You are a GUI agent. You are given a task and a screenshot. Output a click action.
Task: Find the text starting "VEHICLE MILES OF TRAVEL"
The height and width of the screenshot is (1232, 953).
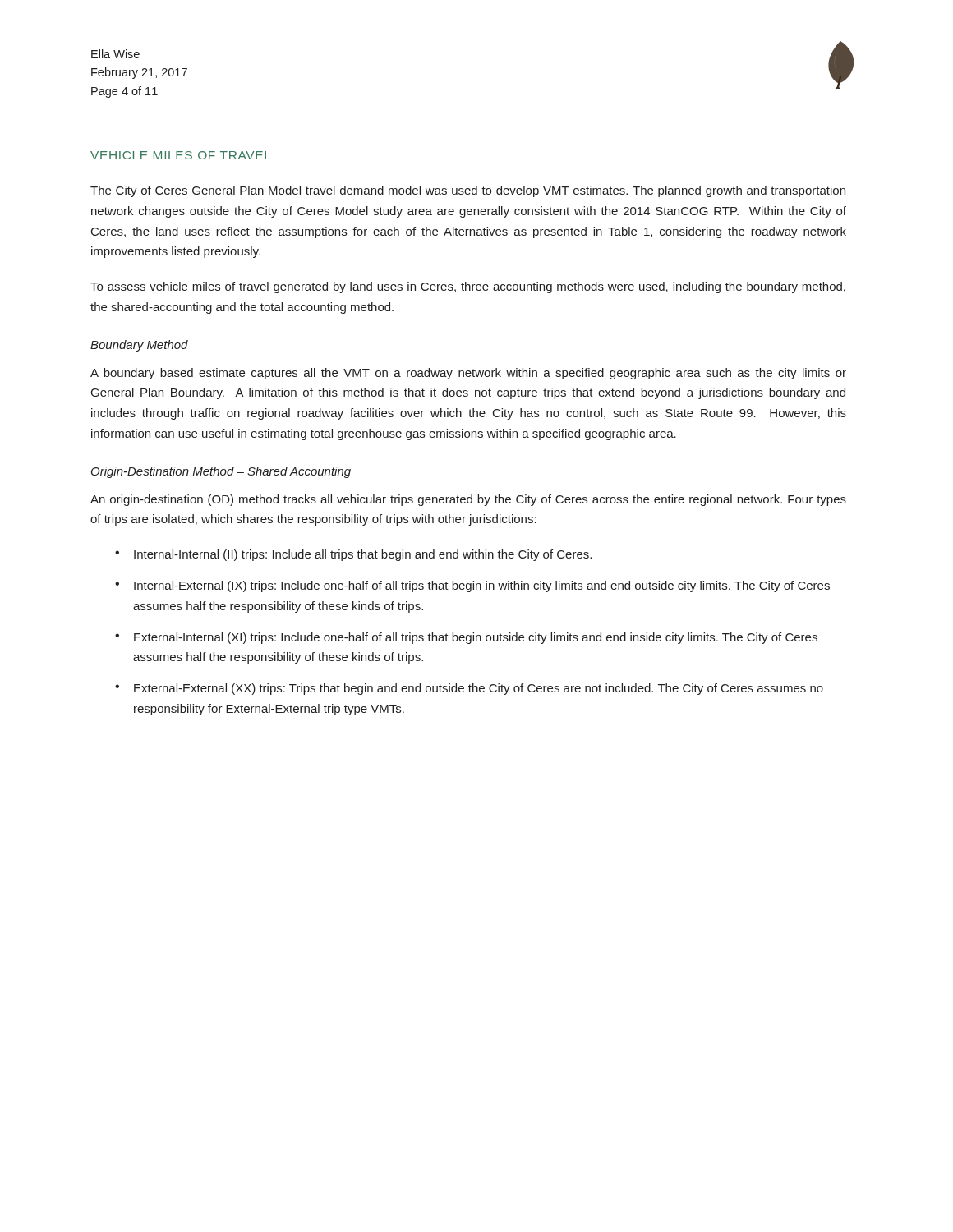(x=181, y=155)
